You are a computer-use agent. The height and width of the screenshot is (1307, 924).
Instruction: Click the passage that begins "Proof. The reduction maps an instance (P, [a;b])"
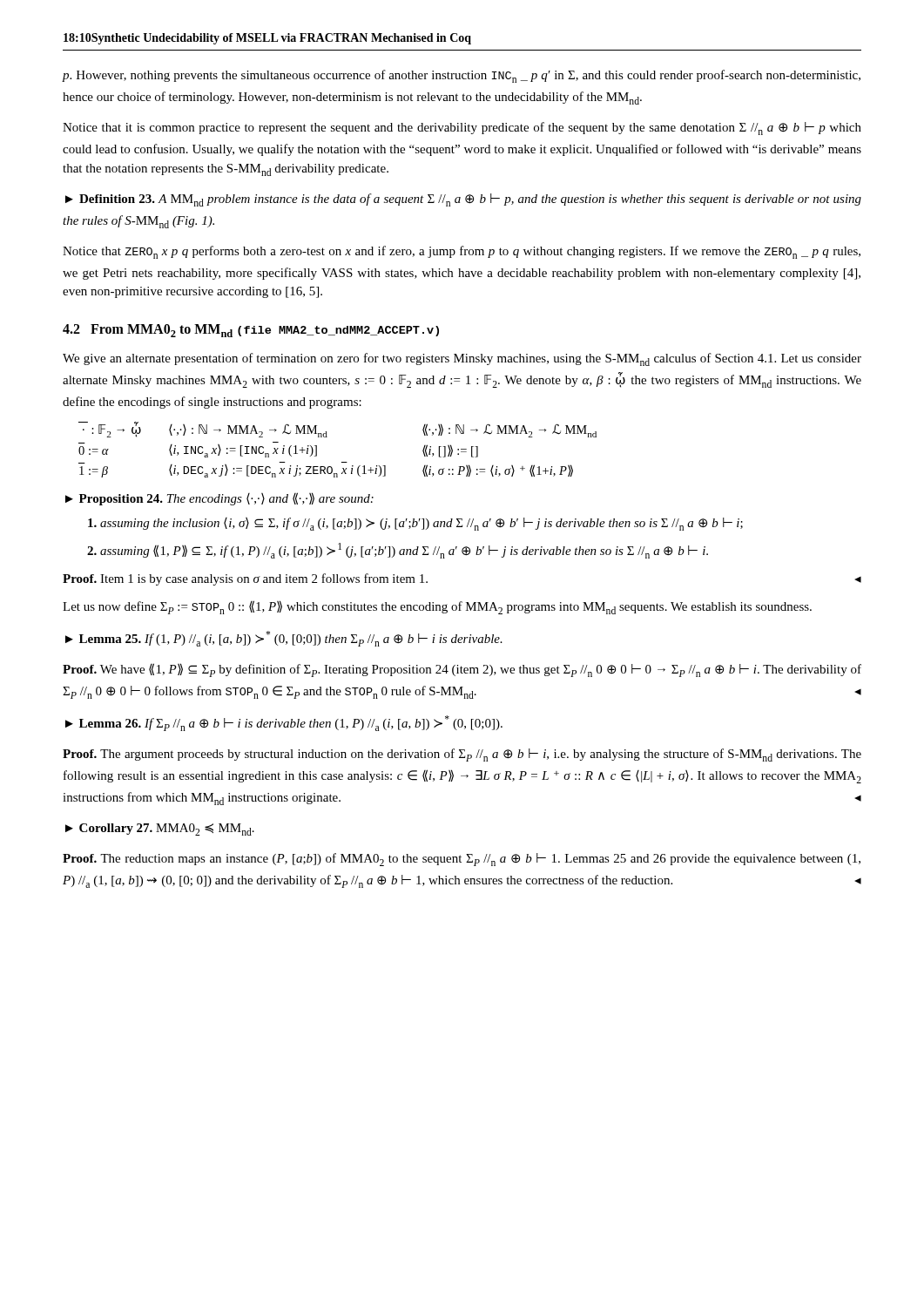coord(462,871)
